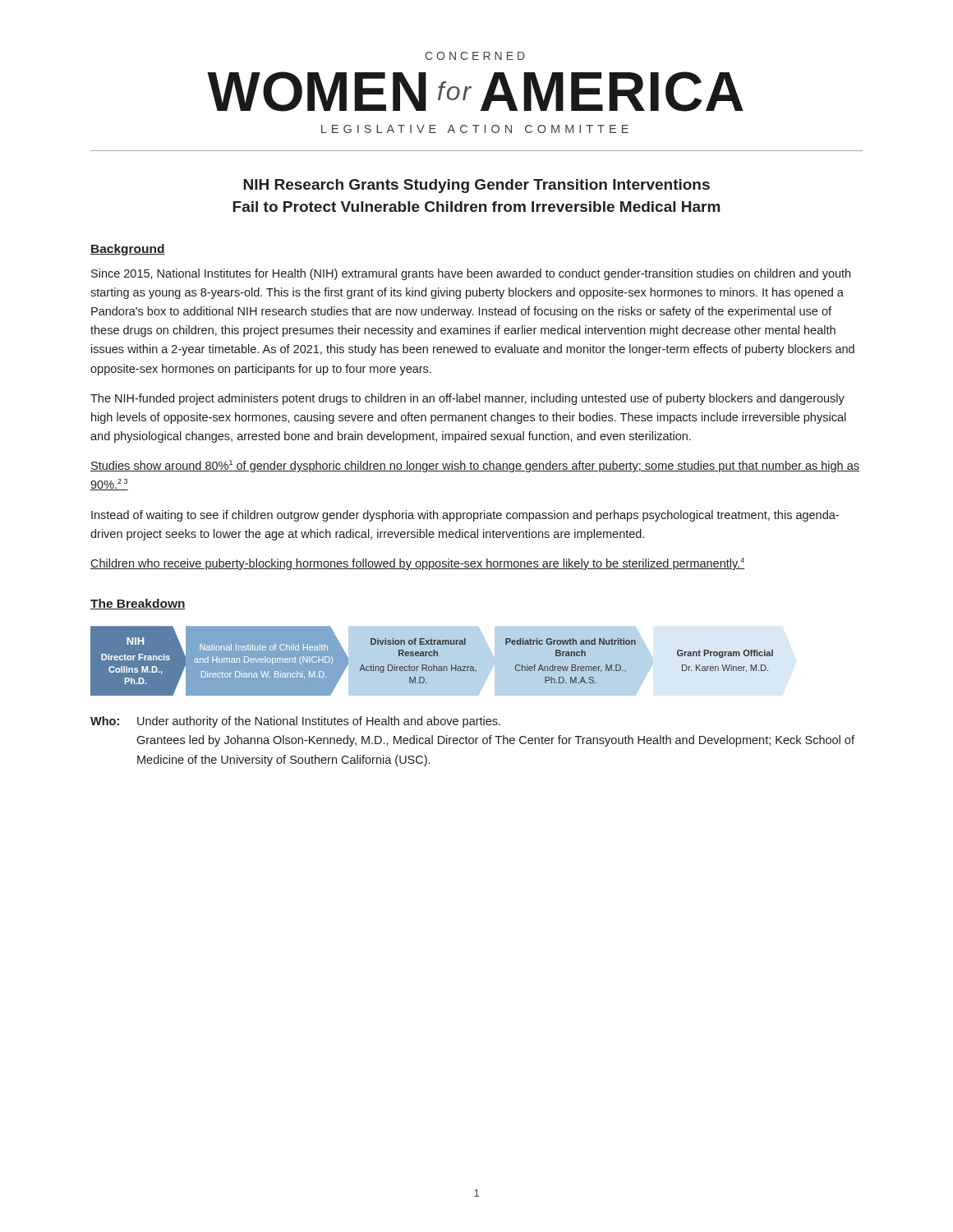Locate the text block that says "The NIH-funded project administers potent drugs"
Screen dimensions: 1232x953
point(468,417)
